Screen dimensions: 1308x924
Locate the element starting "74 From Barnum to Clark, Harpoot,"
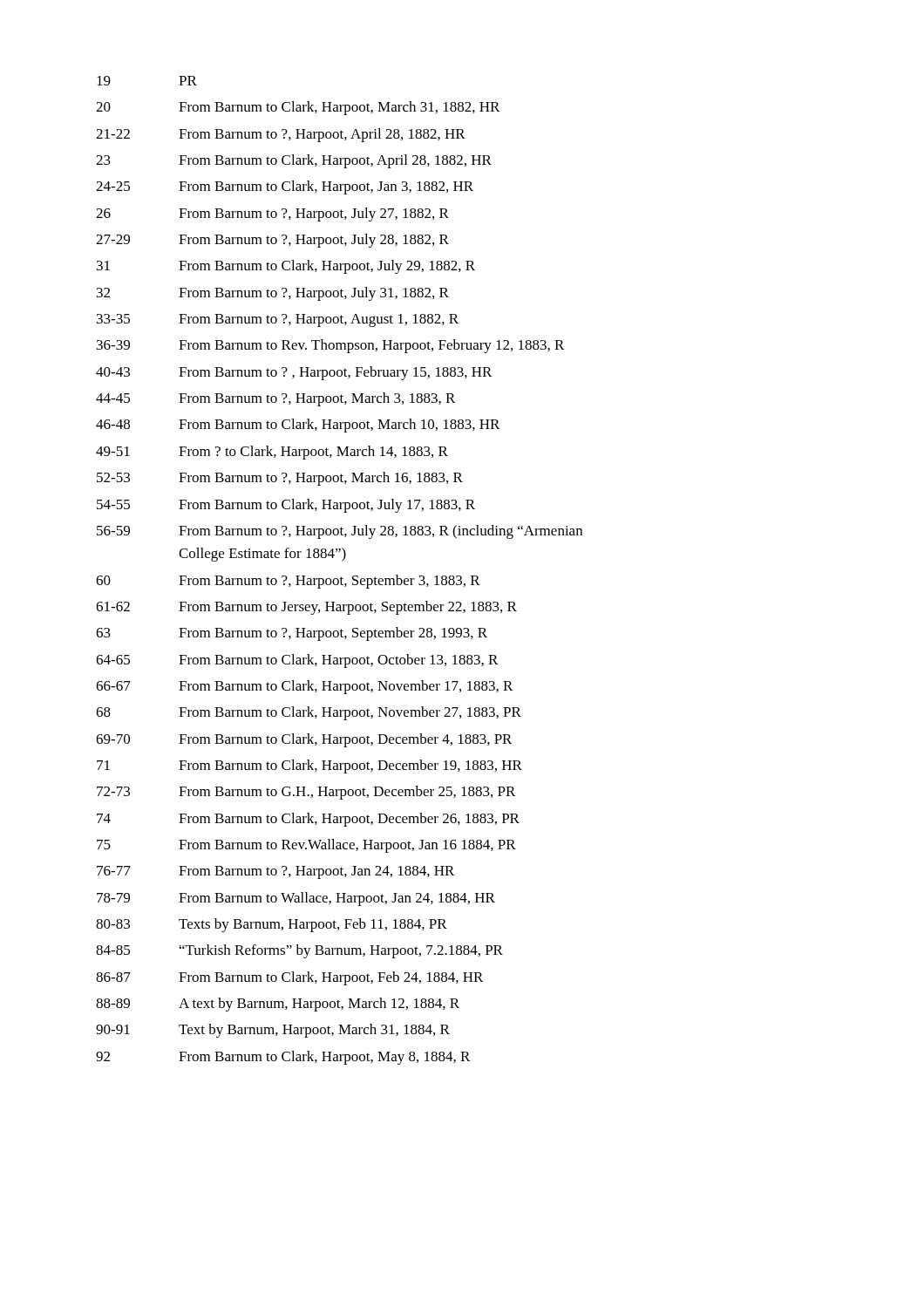coord(471,819)
